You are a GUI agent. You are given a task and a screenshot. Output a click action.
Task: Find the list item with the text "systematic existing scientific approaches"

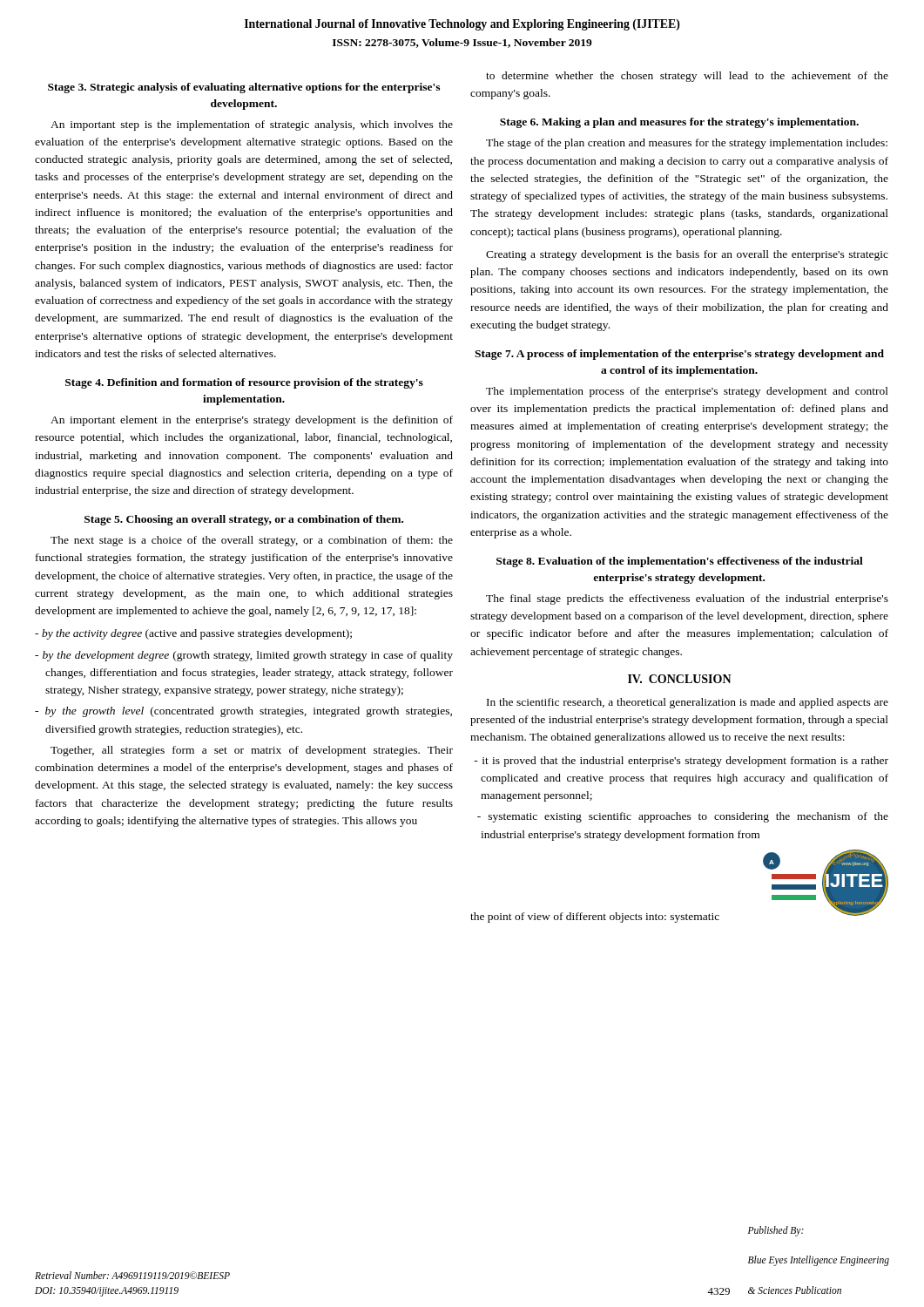pos(679,825)
